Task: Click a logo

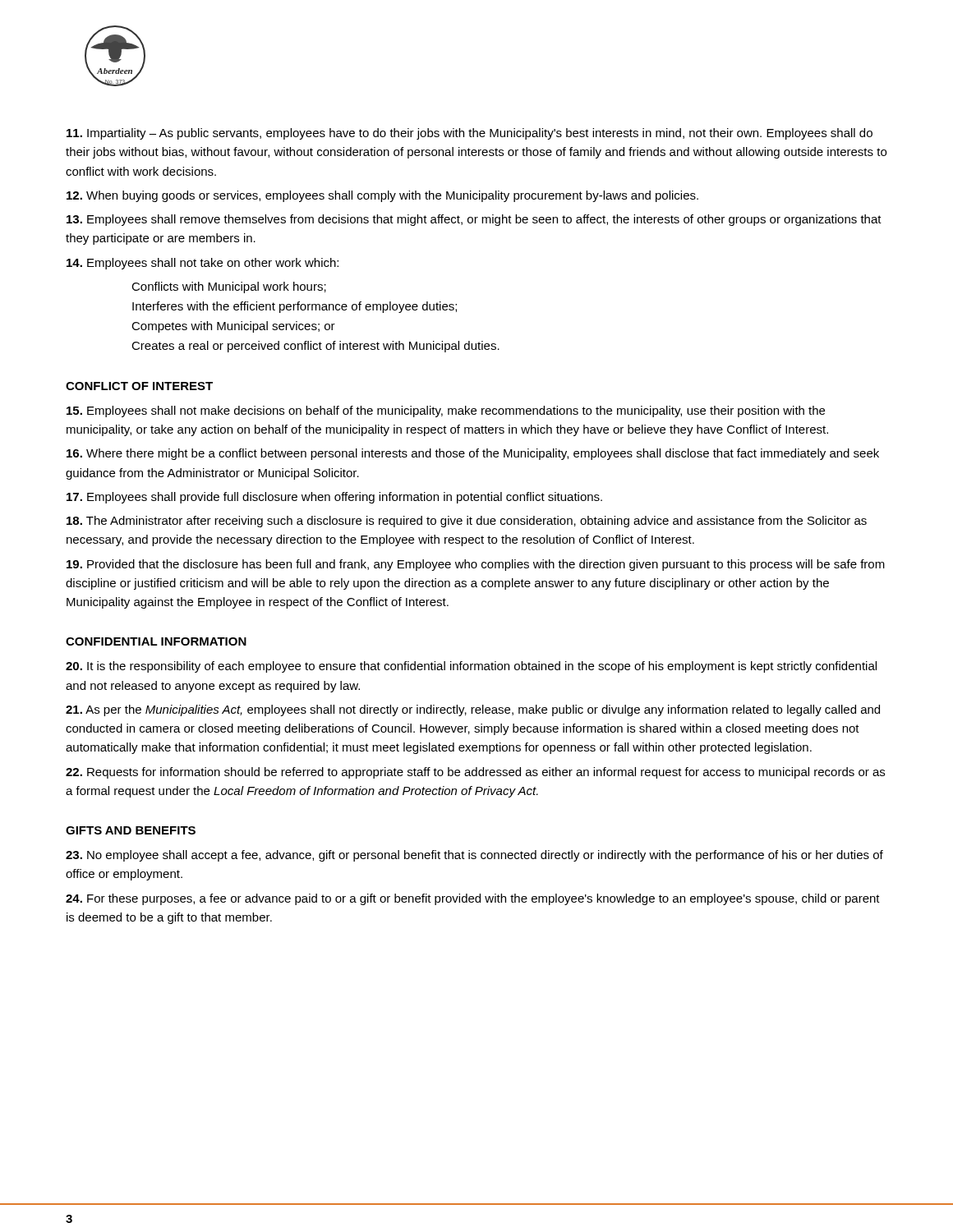Action: click(119, 63)
